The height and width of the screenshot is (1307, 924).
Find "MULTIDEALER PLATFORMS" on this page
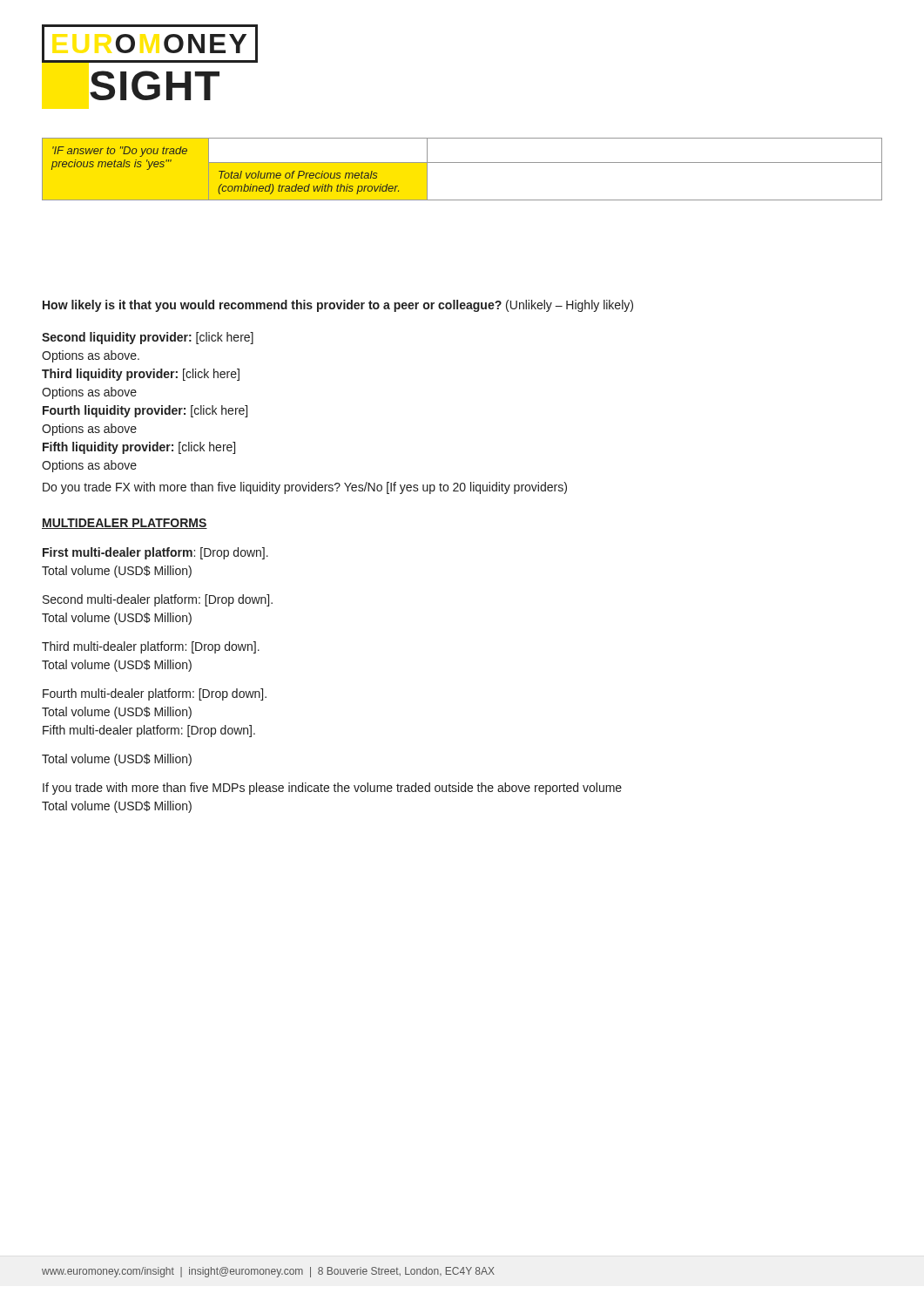[x=124, y=523]
